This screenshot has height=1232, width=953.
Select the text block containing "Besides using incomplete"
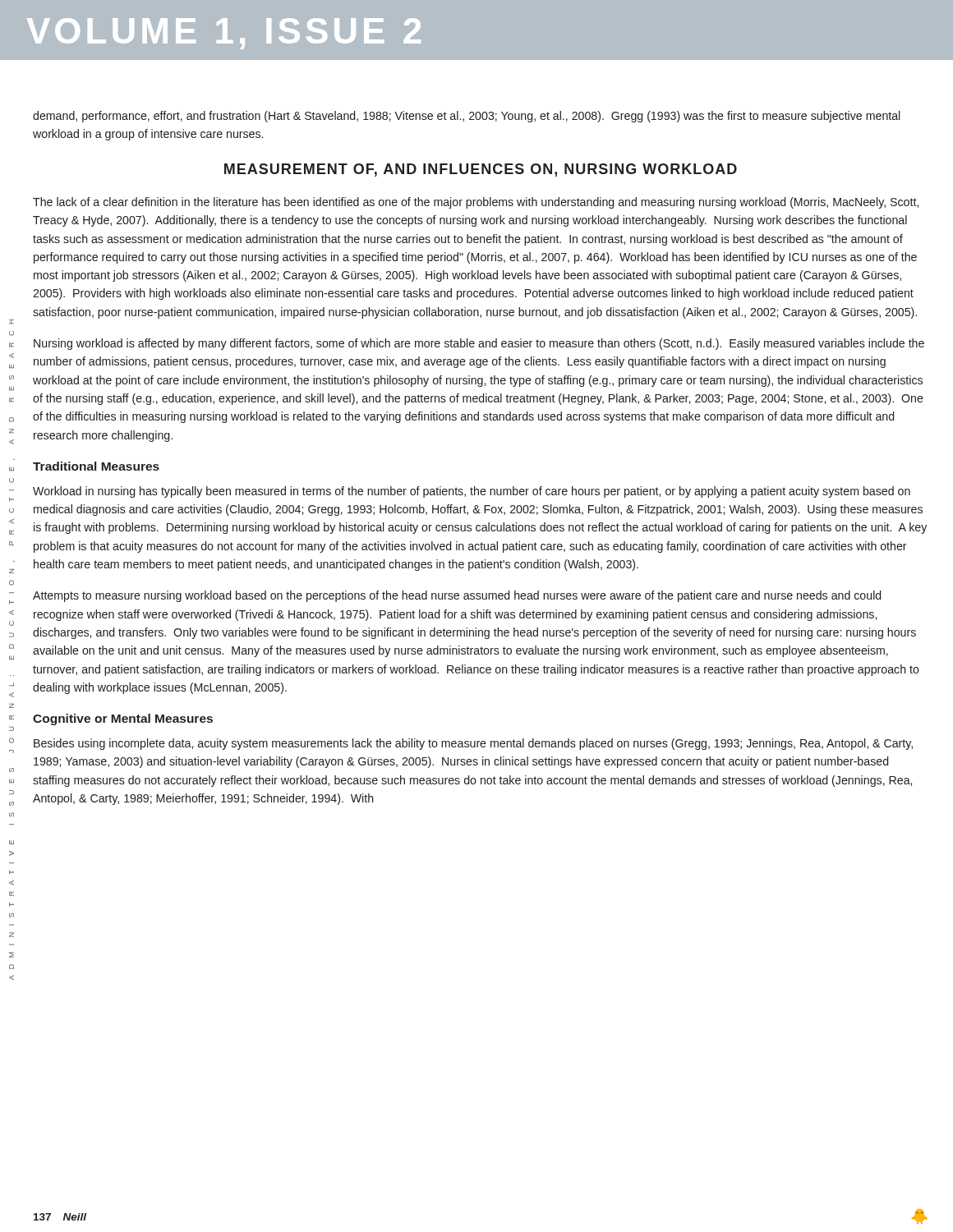473,771
